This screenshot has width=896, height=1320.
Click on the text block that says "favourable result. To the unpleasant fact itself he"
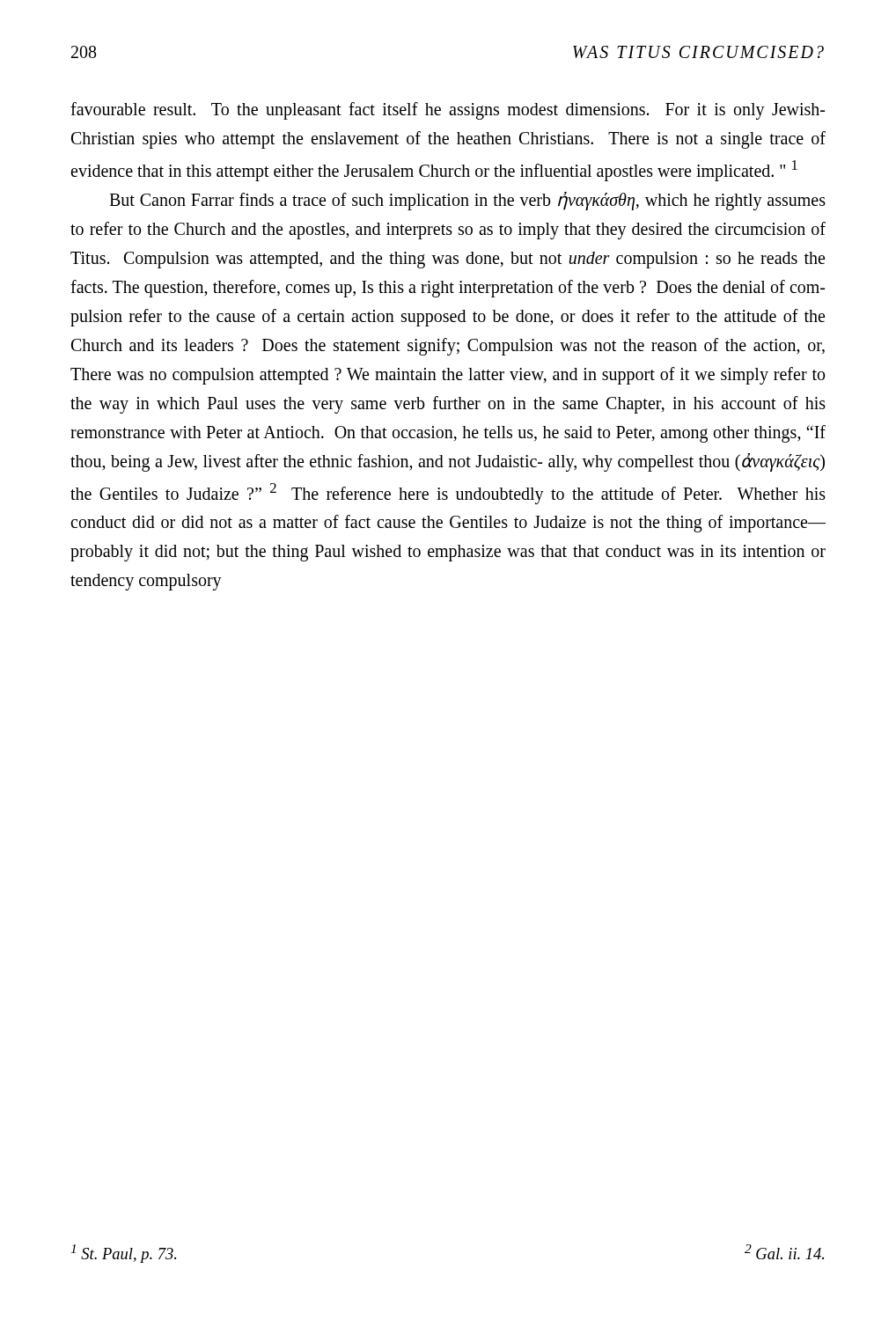coord(448,345)
